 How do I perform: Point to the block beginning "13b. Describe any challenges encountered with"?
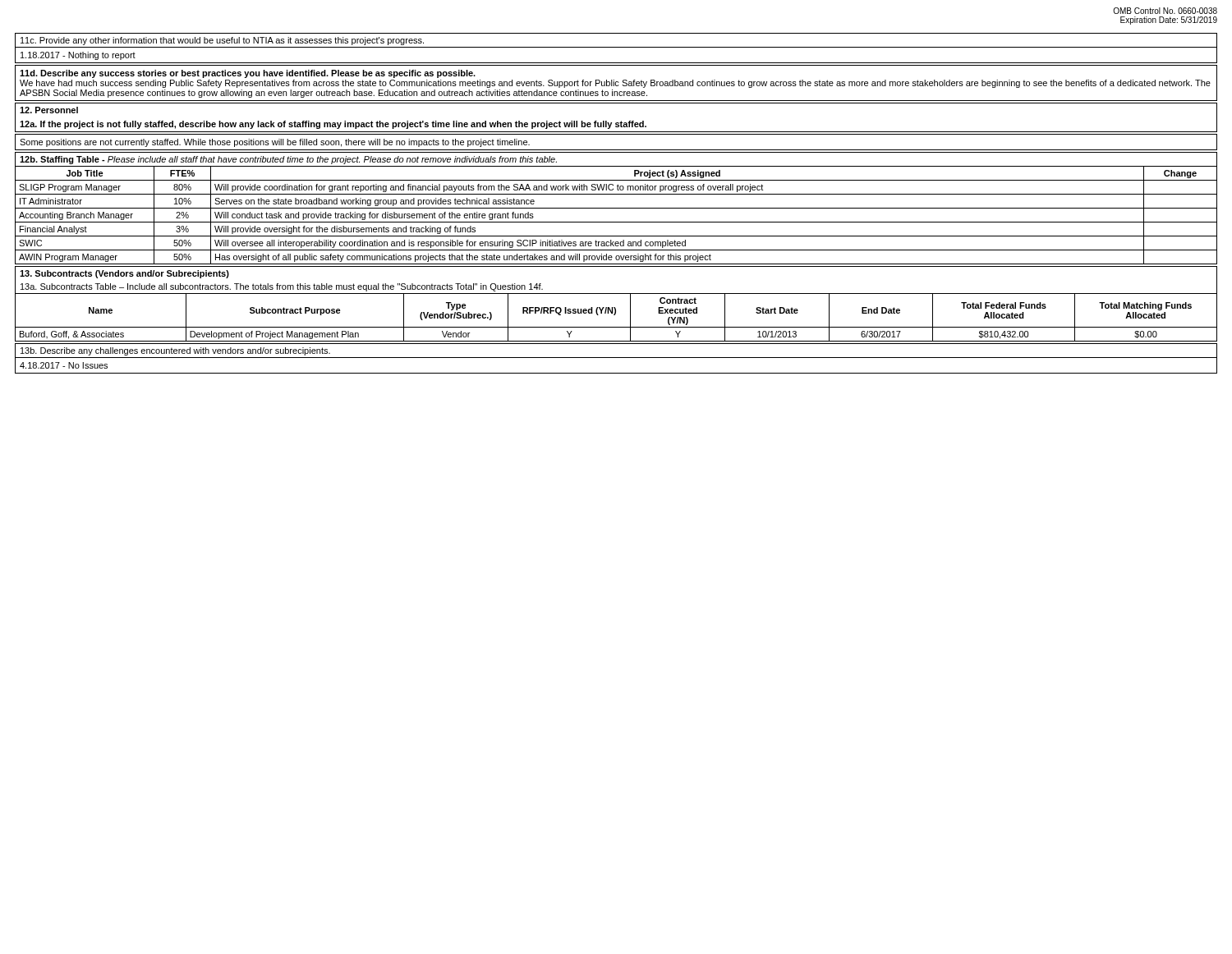(x=175, y=351)
